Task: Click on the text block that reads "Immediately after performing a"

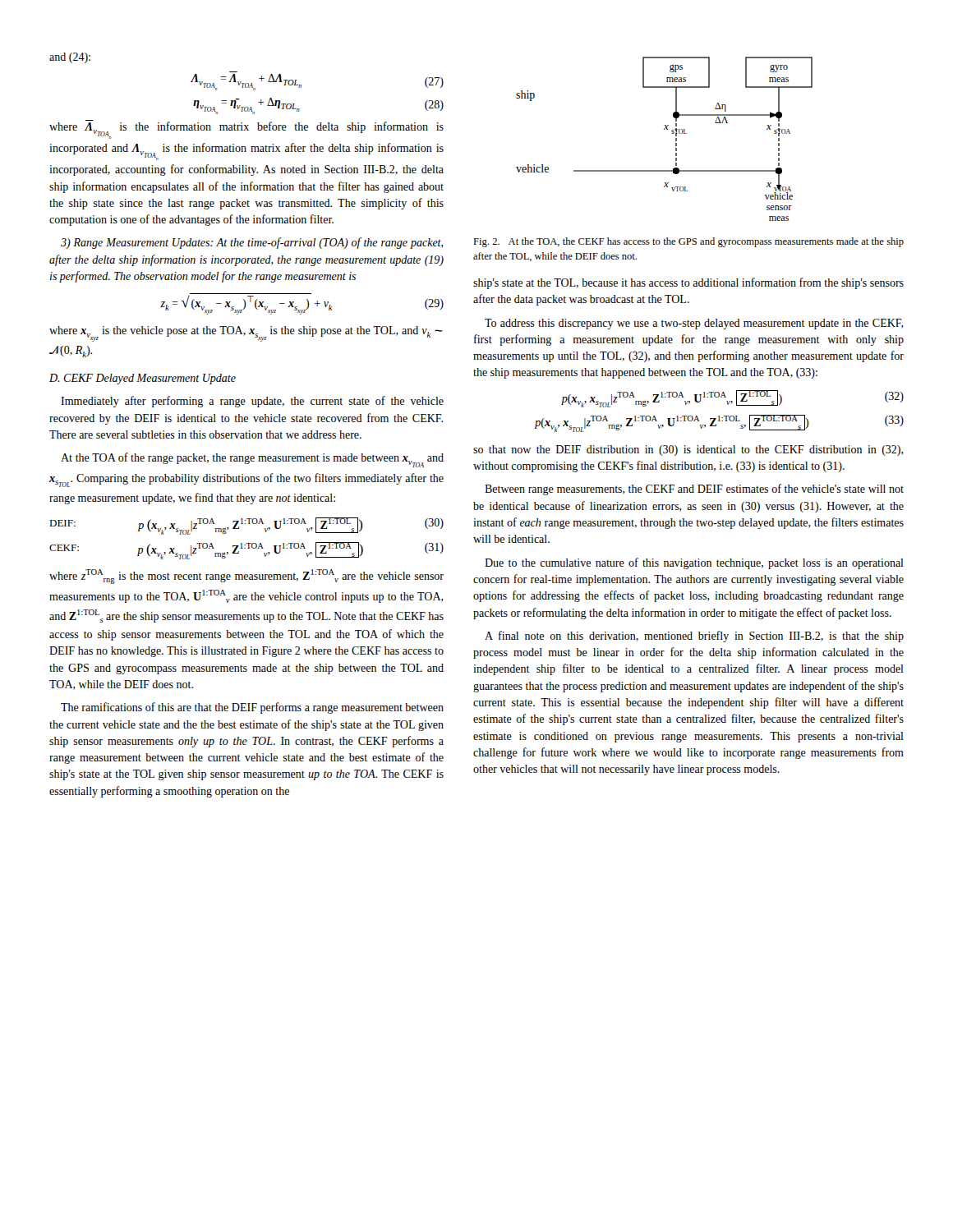Action: [x=246, y=450]
